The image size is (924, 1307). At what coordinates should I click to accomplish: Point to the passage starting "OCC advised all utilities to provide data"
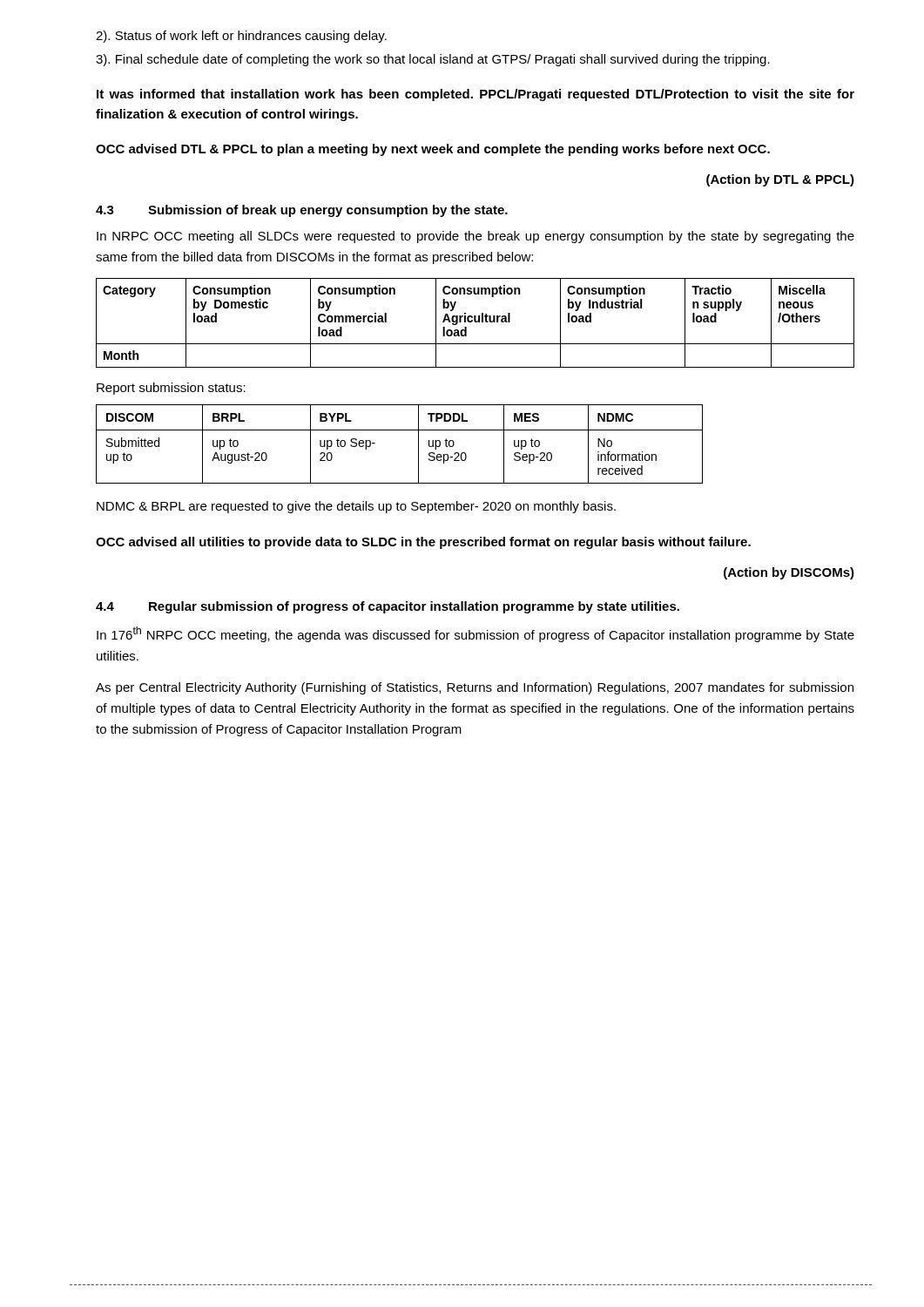[x=424, y=542]
